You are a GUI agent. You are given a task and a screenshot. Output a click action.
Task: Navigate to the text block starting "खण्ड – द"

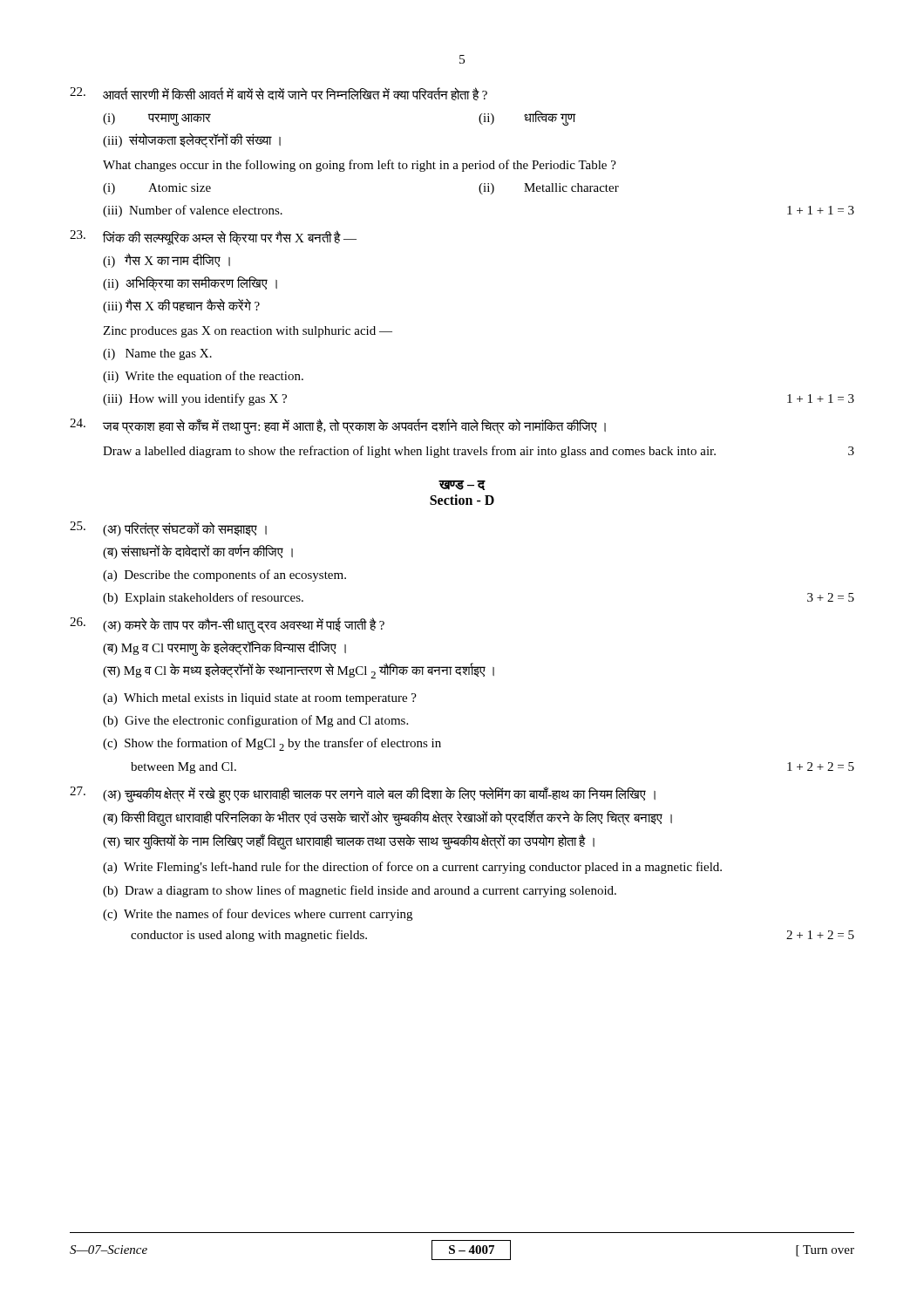(x=462, y=493)
